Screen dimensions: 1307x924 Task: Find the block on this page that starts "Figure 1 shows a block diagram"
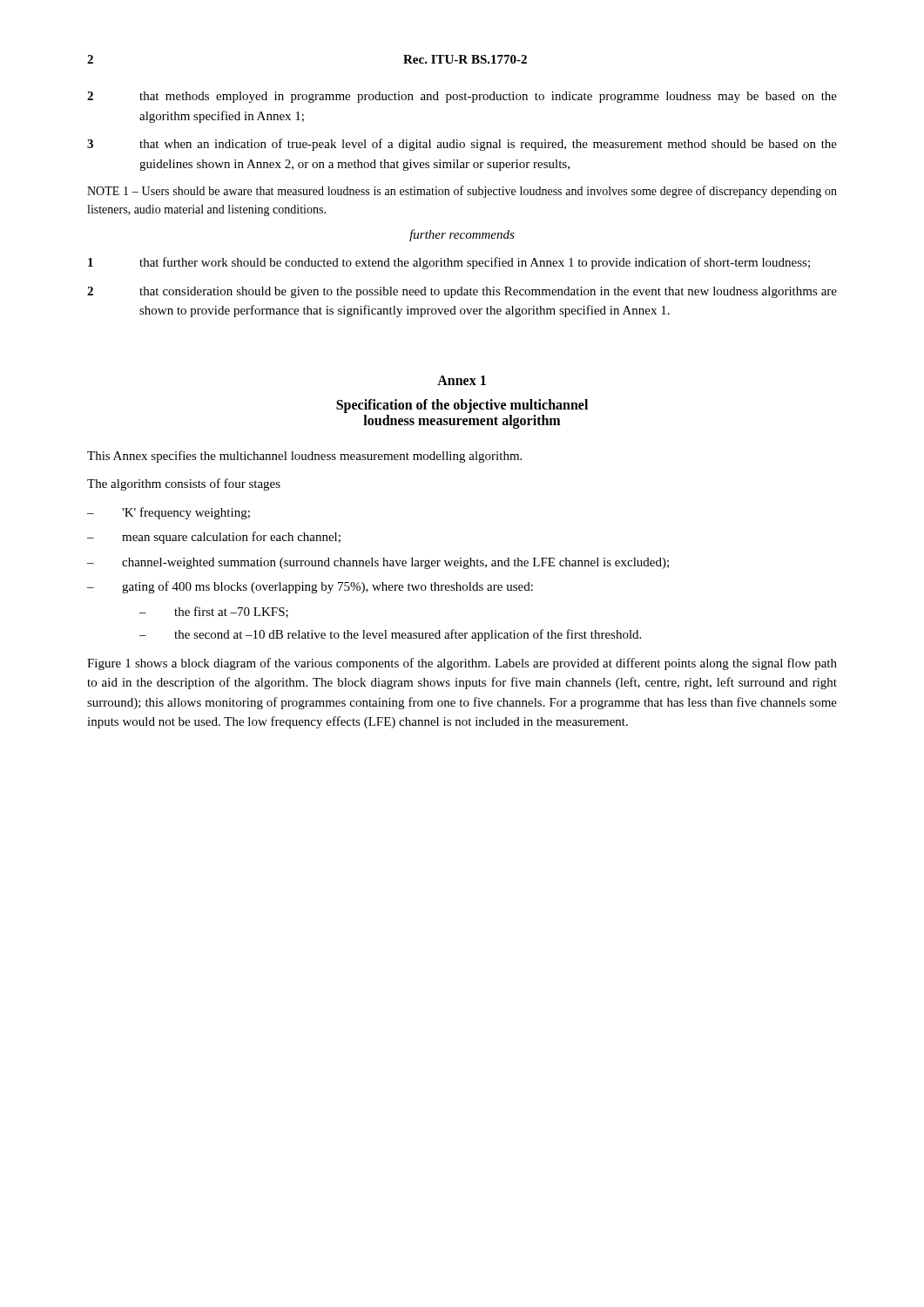point(462,692)
